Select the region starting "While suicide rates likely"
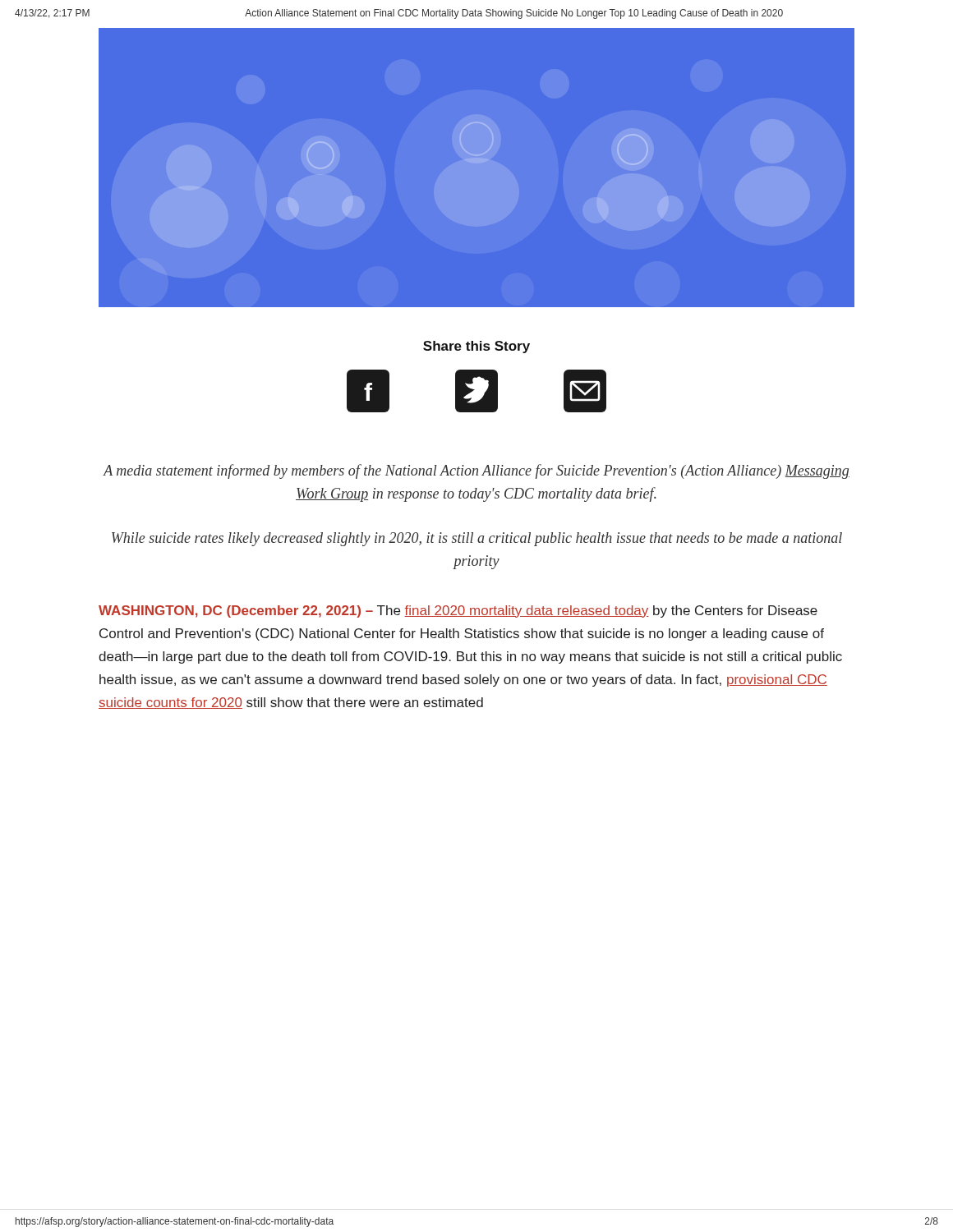 pyautogui.click(x=476, y=549)
